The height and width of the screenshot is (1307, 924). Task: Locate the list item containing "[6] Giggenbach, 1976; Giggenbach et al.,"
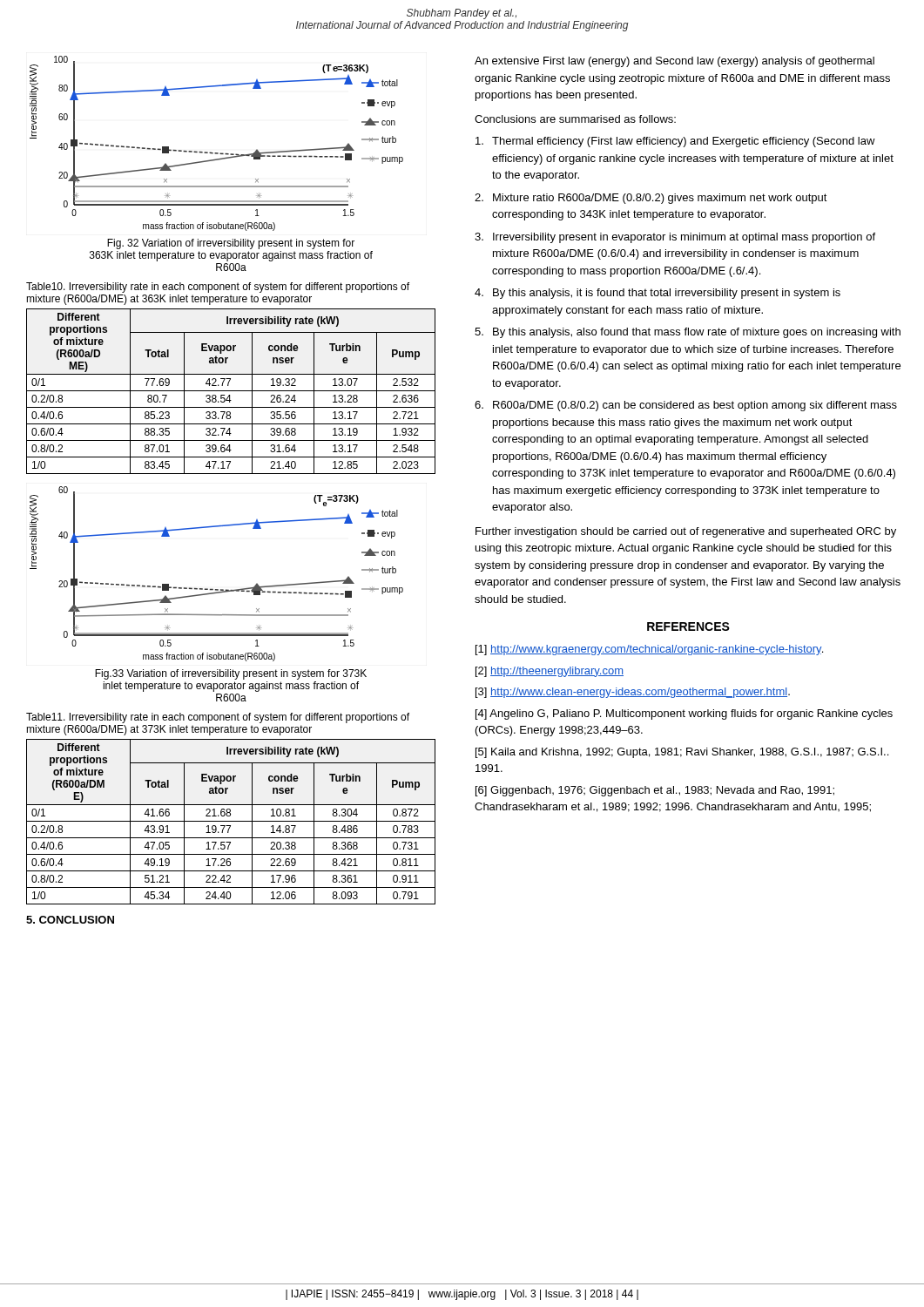coord(673,798)
